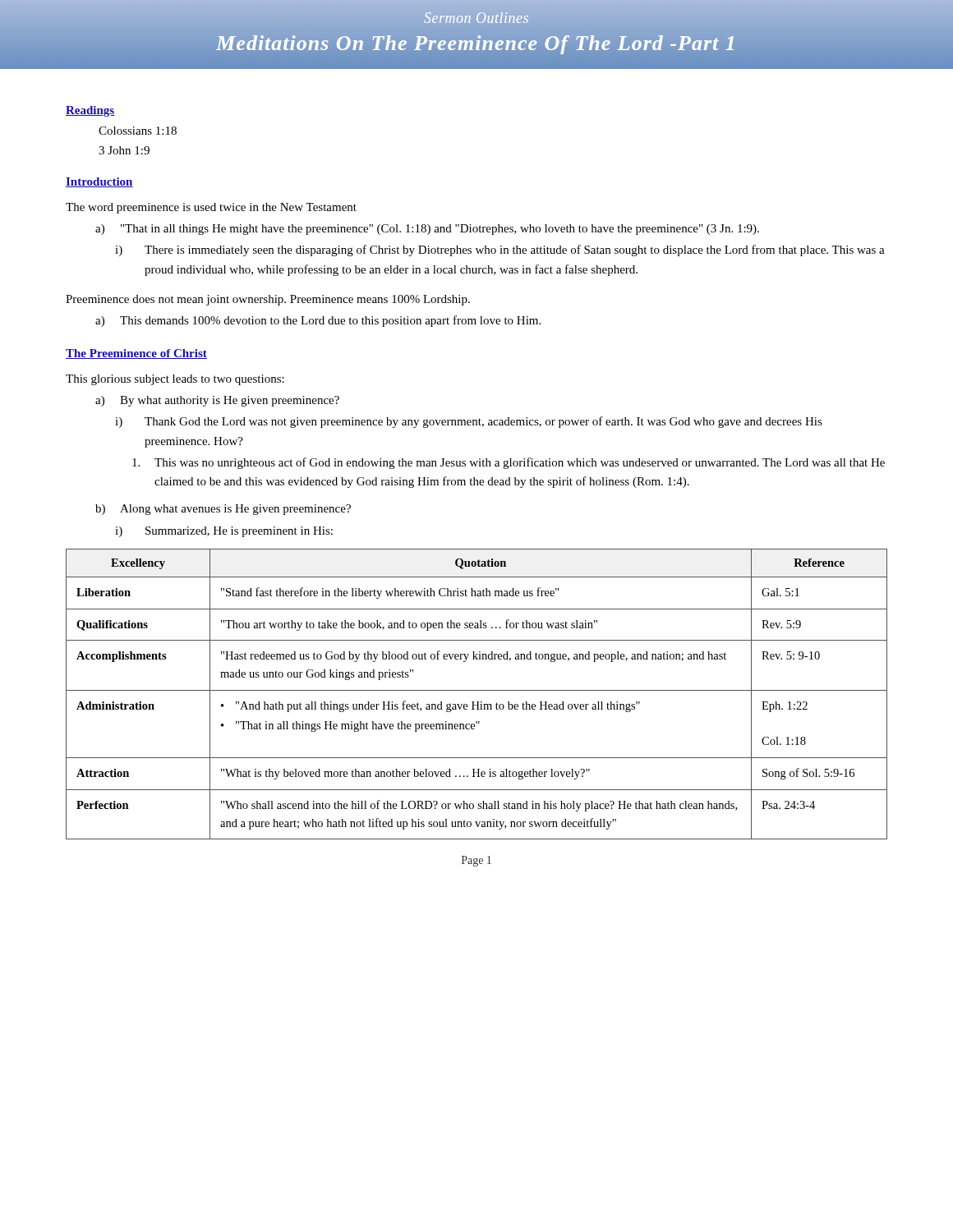Click on the block starting "The Preeminence of Christ"
The width and height of the screenshot is (953, 1232).
[136, 353]
